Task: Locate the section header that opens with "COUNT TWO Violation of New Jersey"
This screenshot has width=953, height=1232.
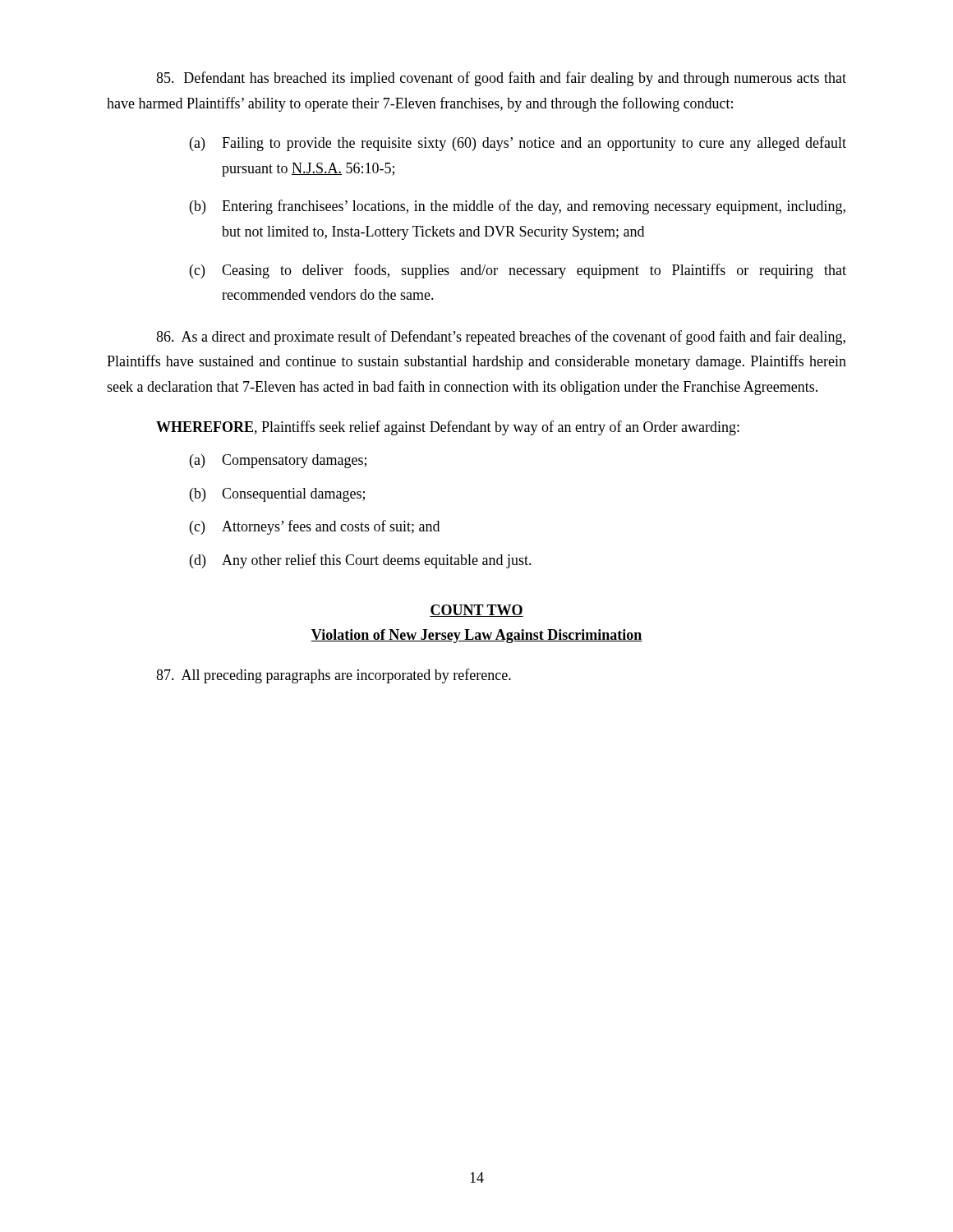Action: coord(476,622)
